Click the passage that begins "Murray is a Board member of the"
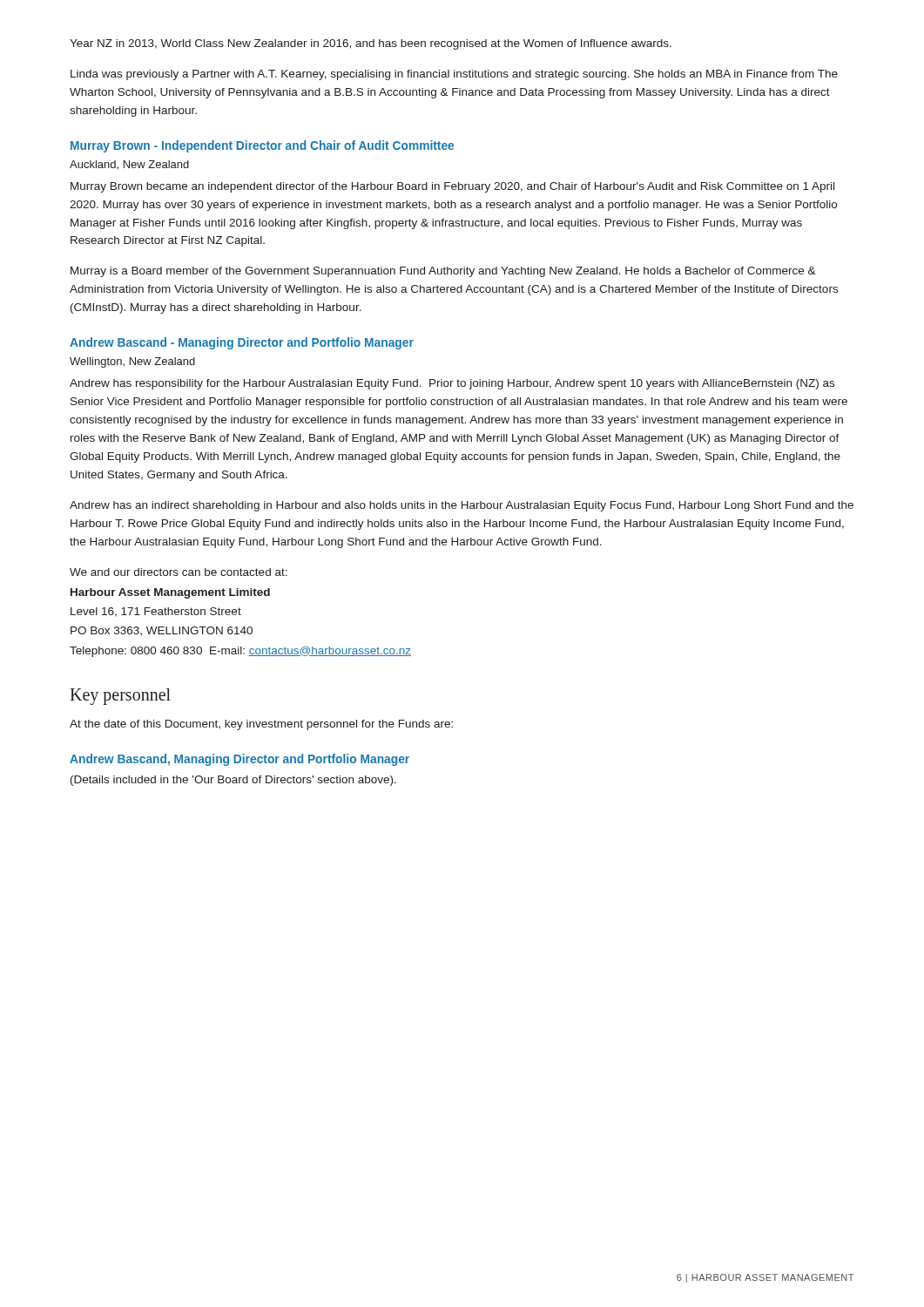This screenshot has width=924, height=1307. [x=454, y=289]
